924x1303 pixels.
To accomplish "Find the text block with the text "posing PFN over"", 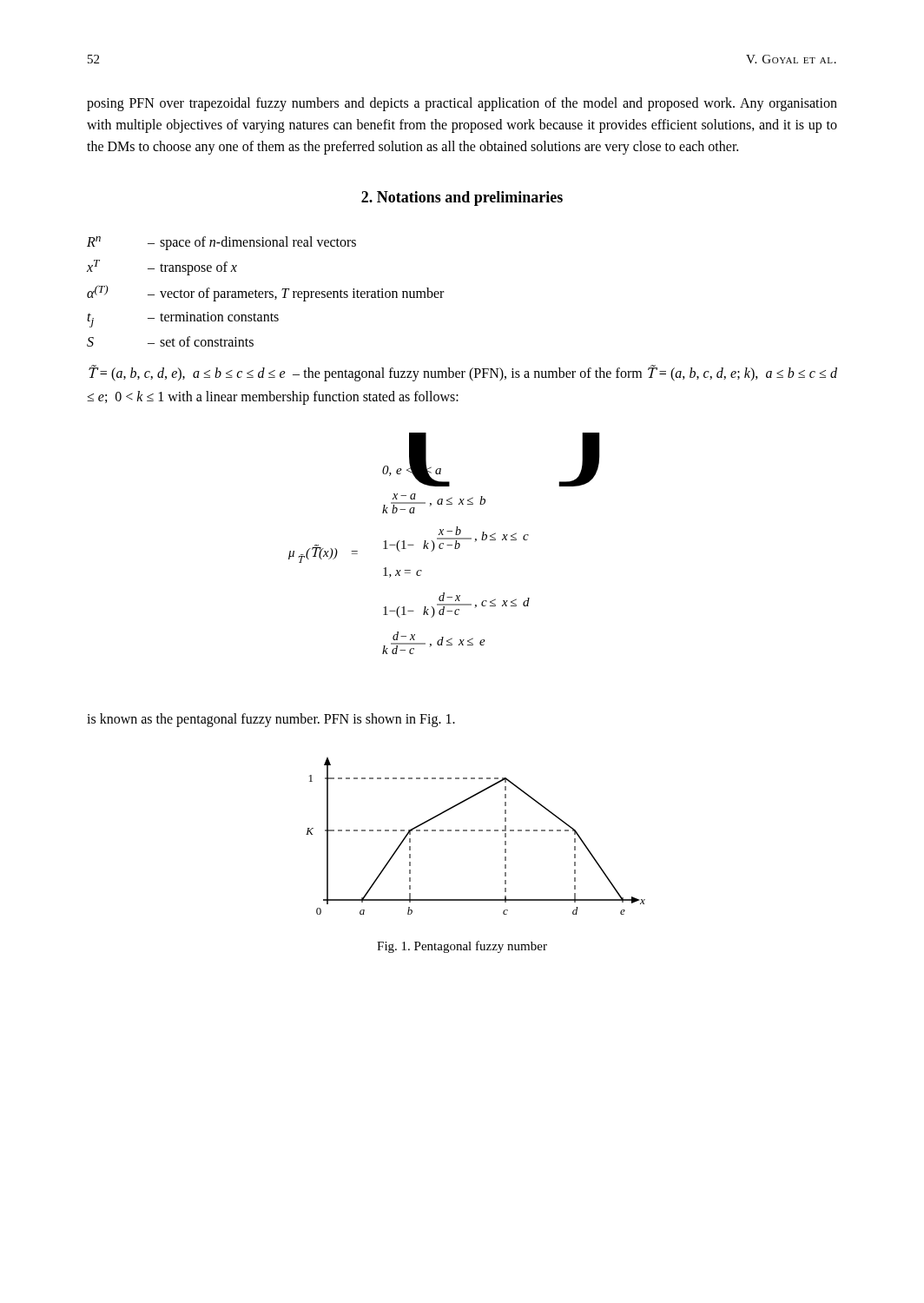I will [462, 124].
